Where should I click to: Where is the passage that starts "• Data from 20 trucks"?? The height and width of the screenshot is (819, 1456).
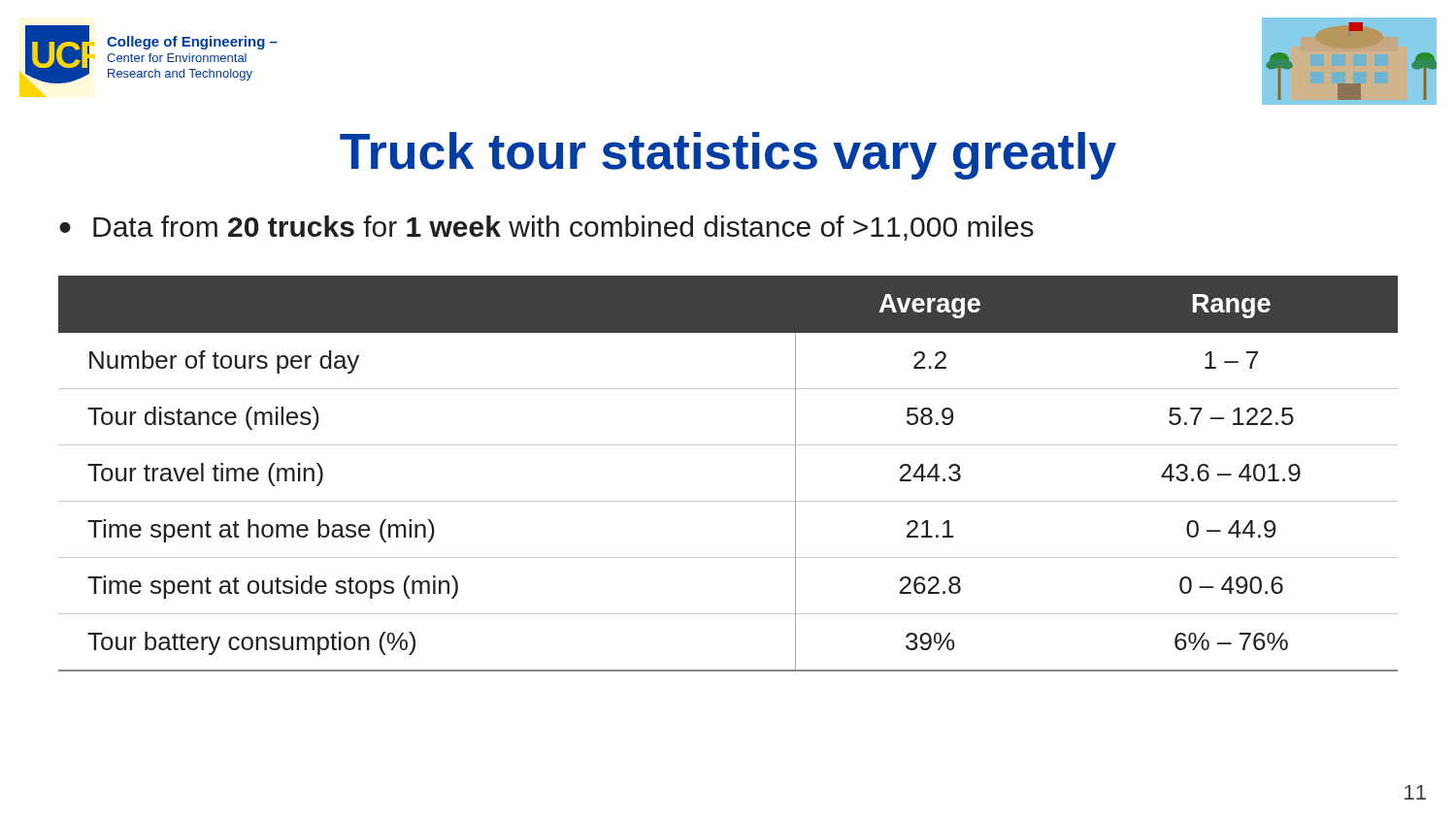[546, 227]
